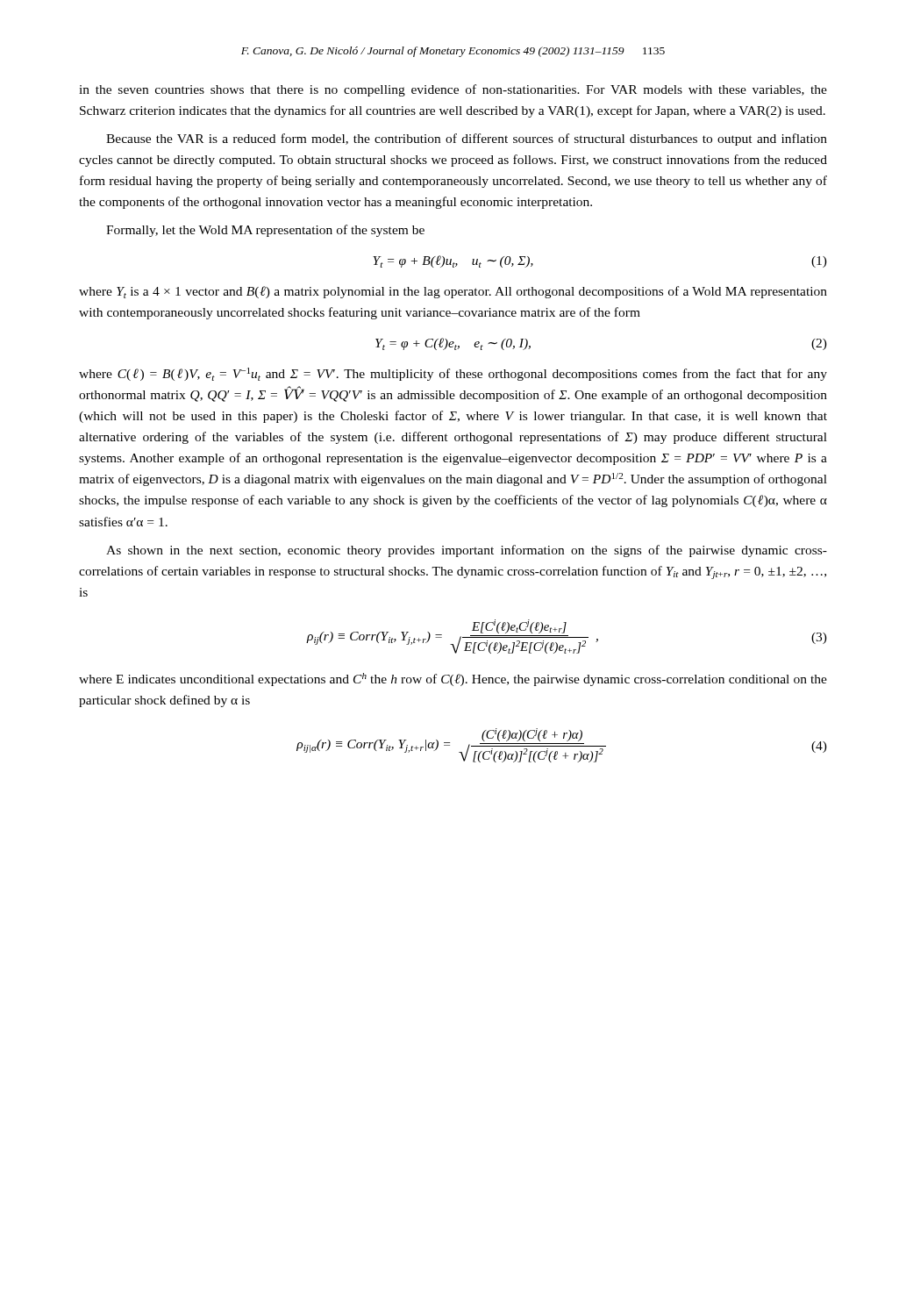The height and width of the screenshot is (1316, 906).
Task: Where is the formula that starts "Yt = φ + B(ℓ)ut,"?
Action: pos(414,261)
